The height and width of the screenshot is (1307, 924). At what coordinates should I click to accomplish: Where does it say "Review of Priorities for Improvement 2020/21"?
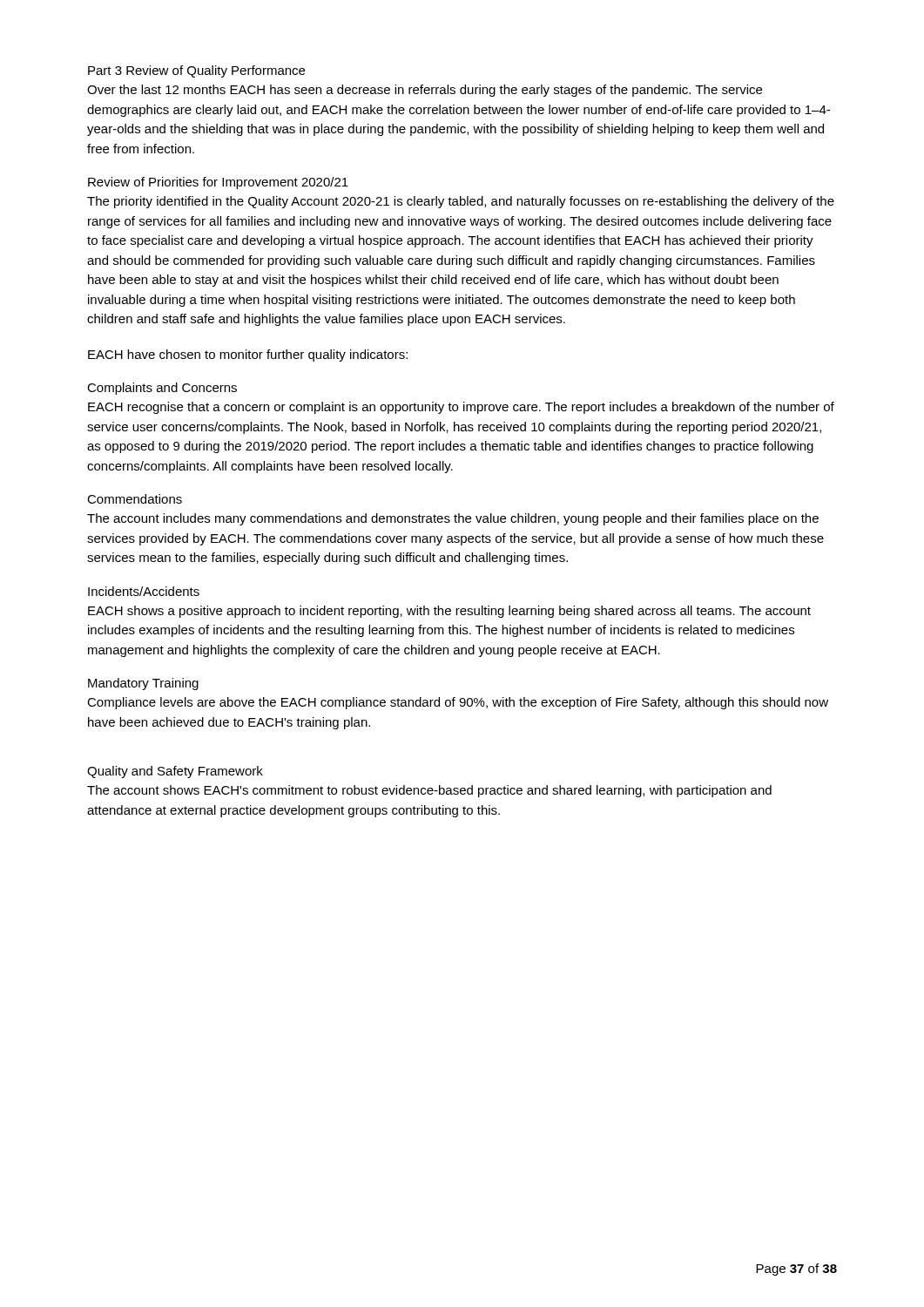point(218,182)
